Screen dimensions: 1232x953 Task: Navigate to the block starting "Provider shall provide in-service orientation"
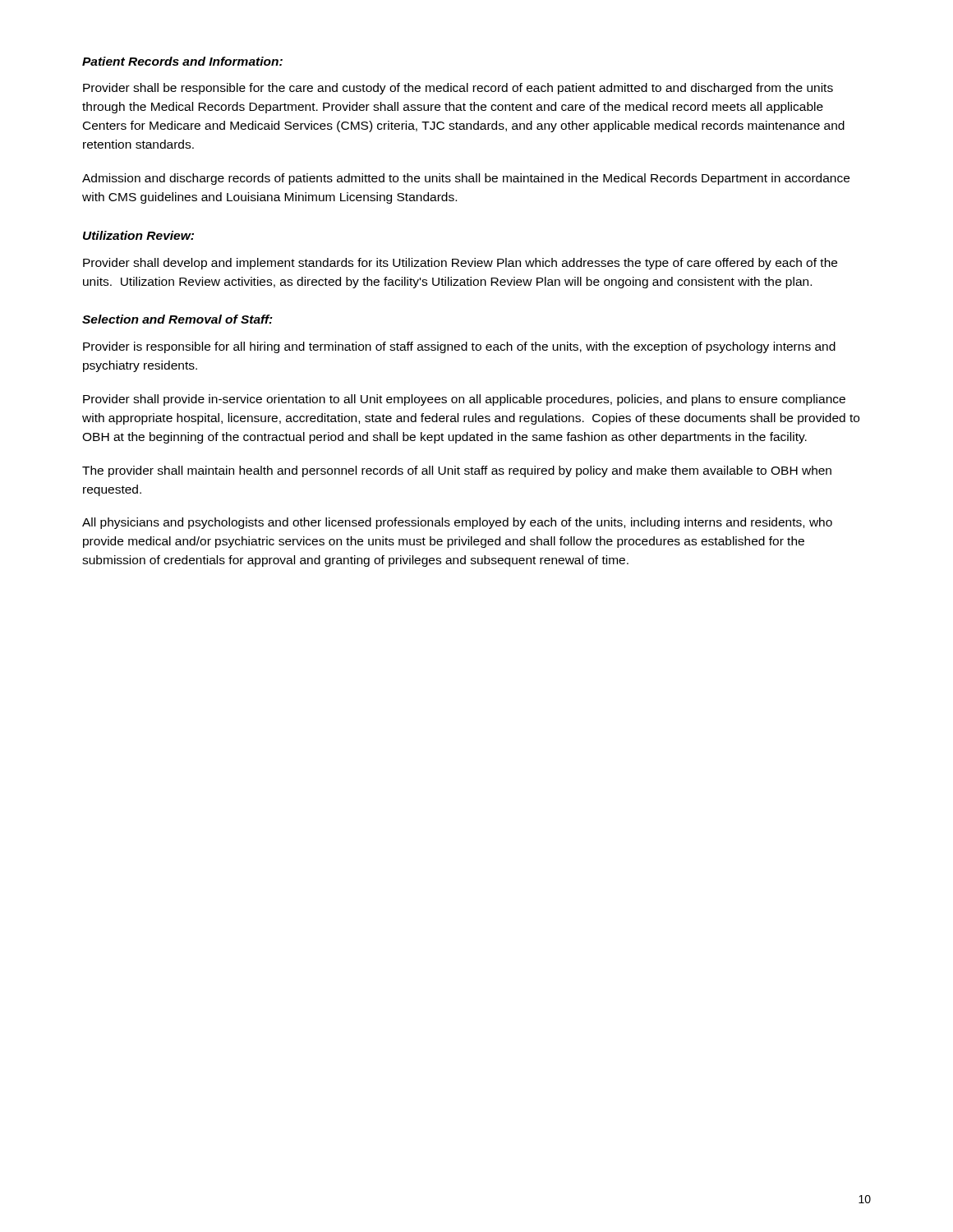(471, 417)
